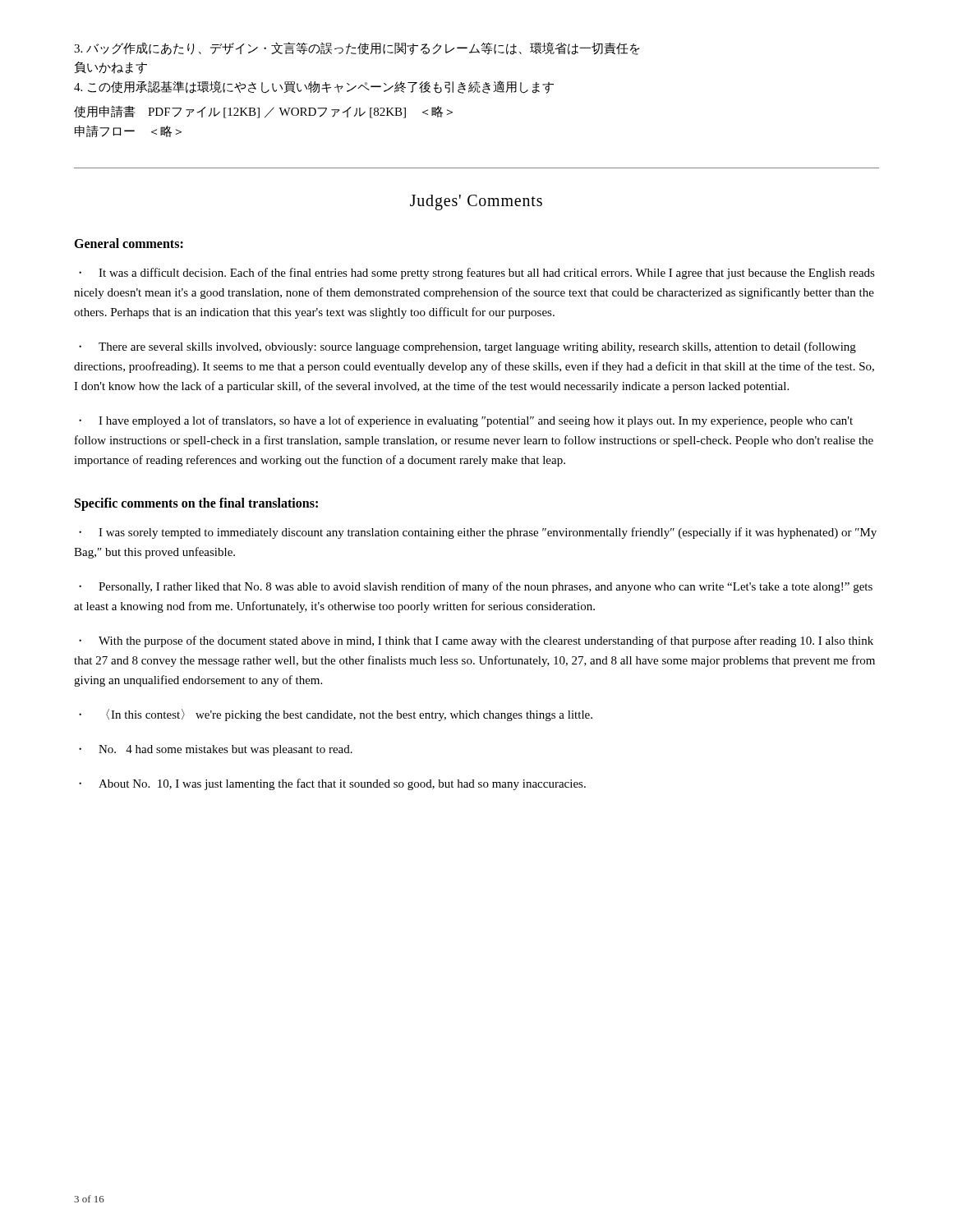This screenshot has width=953, height=1232.
Task: Select the list item that reads "・ 〈In this contest〉 we're picking"
Action: (476, 714)
